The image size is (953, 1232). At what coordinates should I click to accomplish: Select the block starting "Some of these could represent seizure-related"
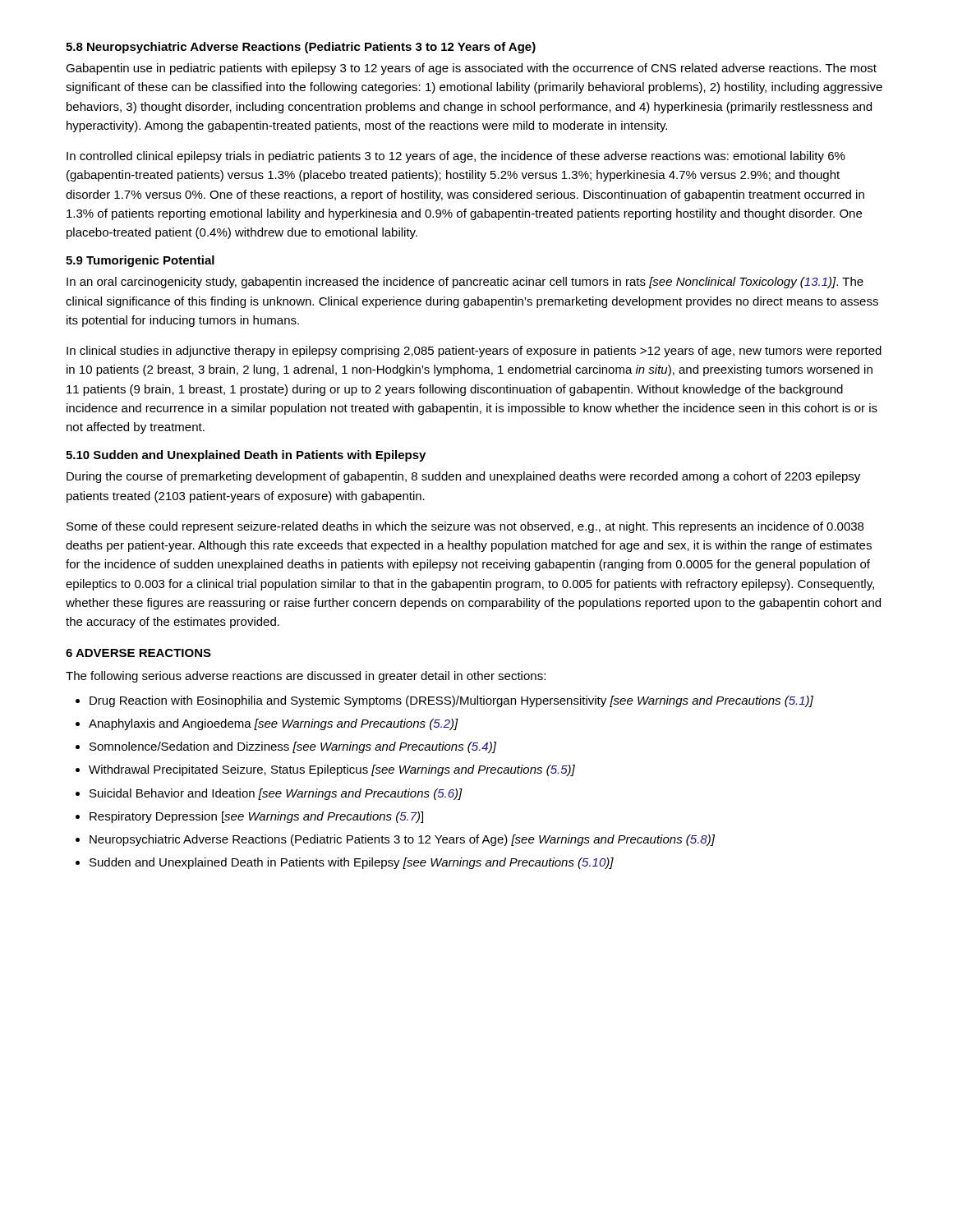pyautogui.click(x=474, y=574)
